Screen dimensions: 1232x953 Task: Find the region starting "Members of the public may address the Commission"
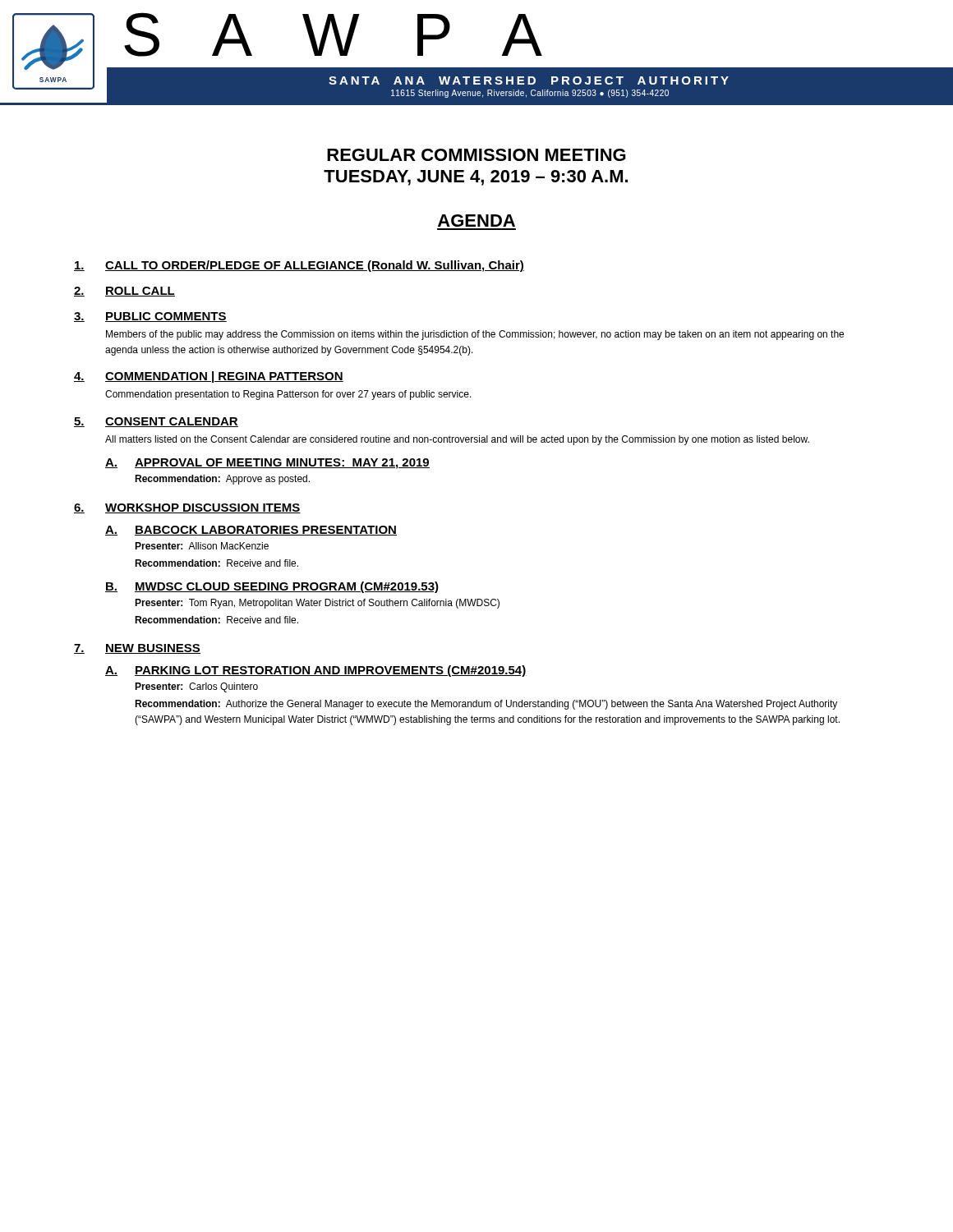point(492,342)
